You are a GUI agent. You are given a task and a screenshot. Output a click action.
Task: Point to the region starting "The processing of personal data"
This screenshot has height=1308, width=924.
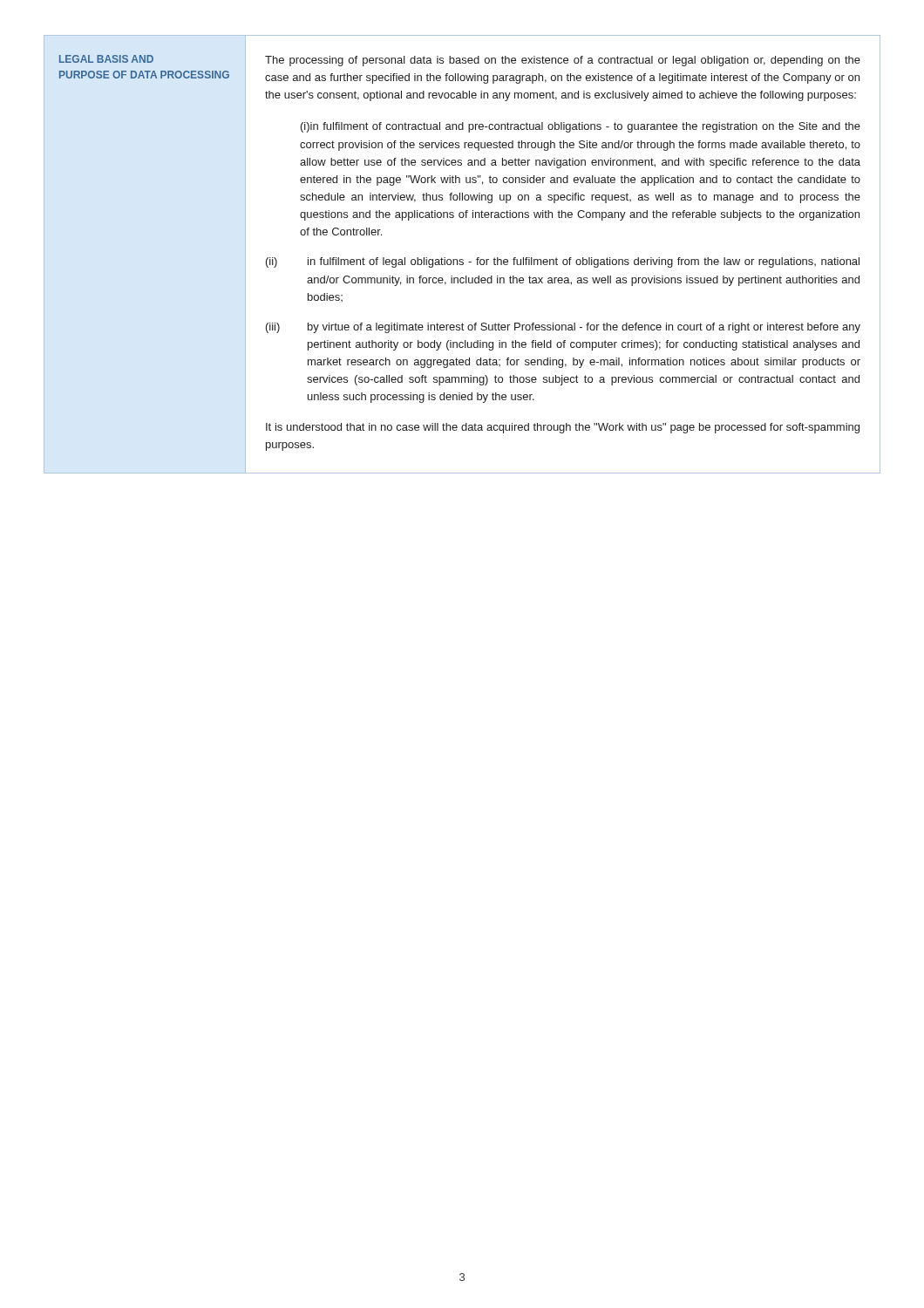point(563,78)
